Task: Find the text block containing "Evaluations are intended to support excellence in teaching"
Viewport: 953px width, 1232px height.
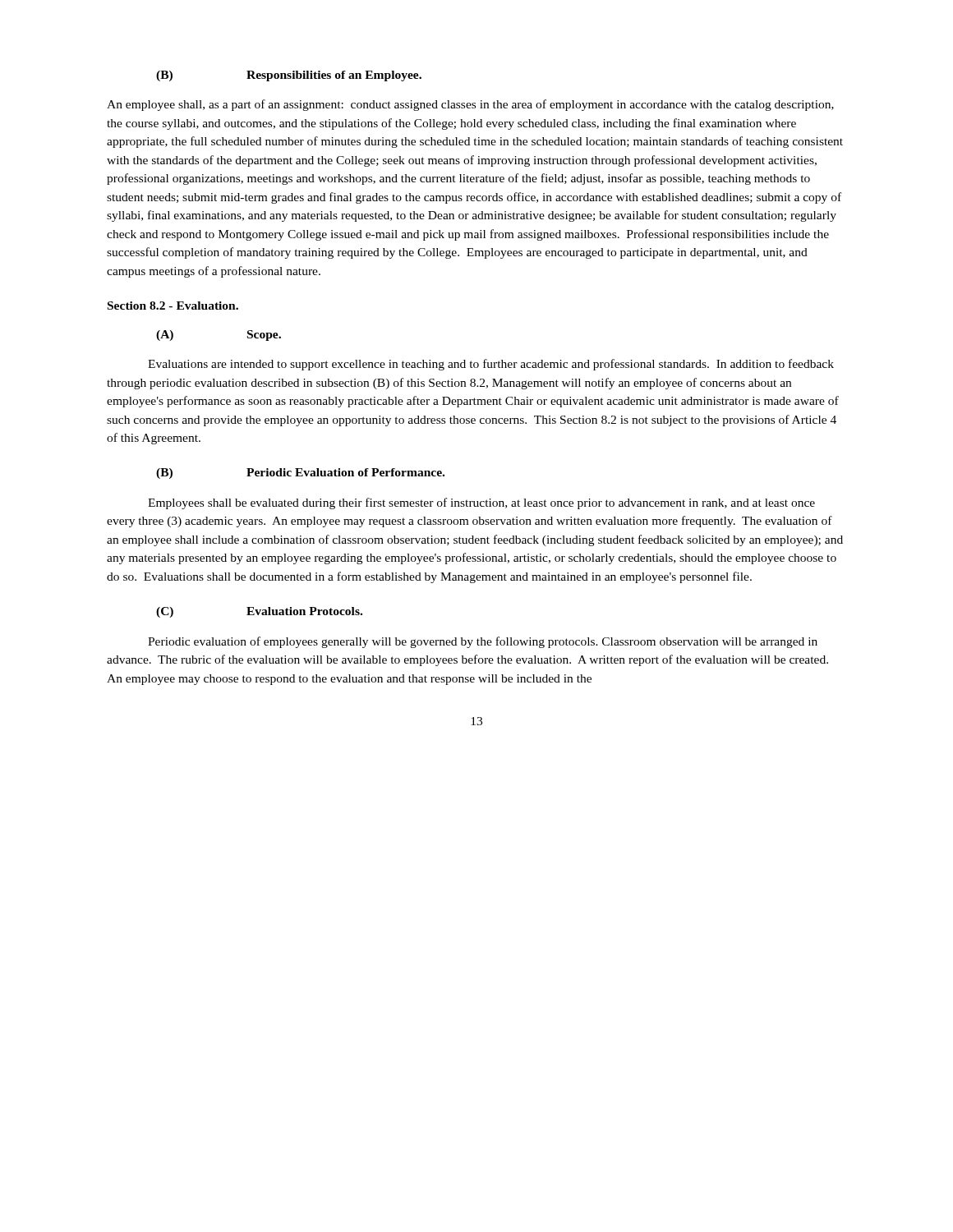Action: coord(473,400)
